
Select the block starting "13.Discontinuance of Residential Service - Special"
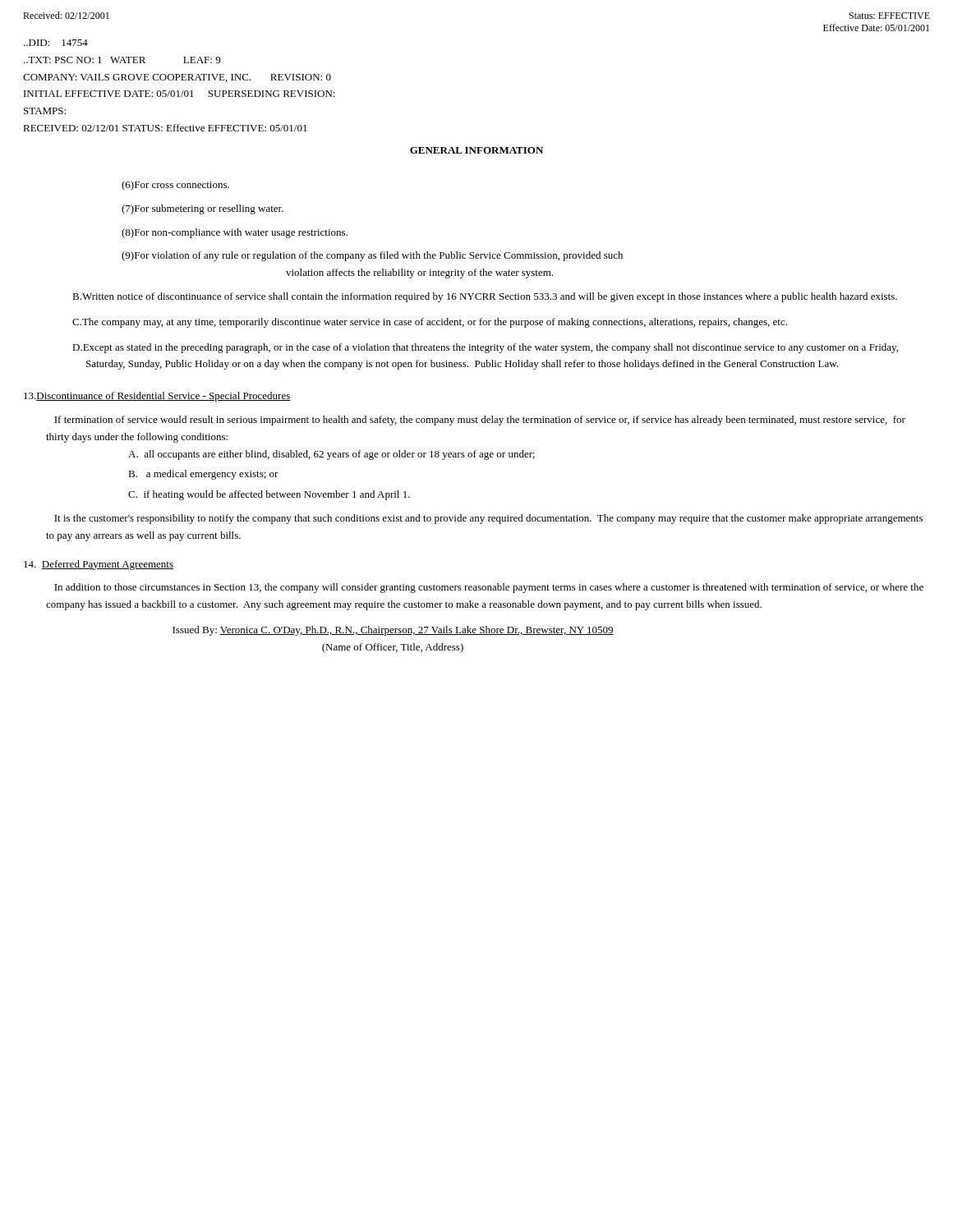(157, 396)
